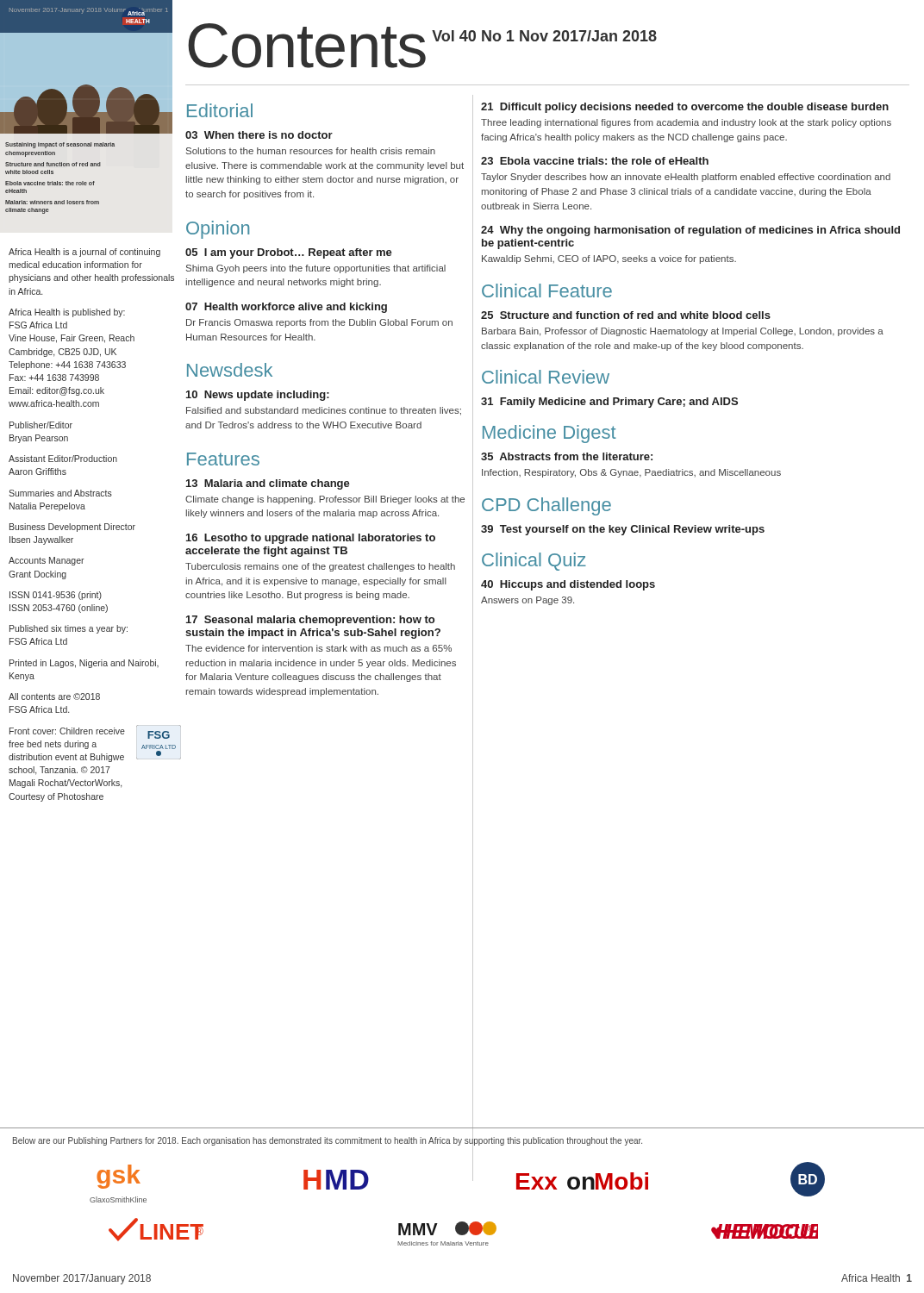The image size is (924, 1293).
Task: Navigate to the region starting "16 Lesotho to"
Action: (x=325, y=567)
